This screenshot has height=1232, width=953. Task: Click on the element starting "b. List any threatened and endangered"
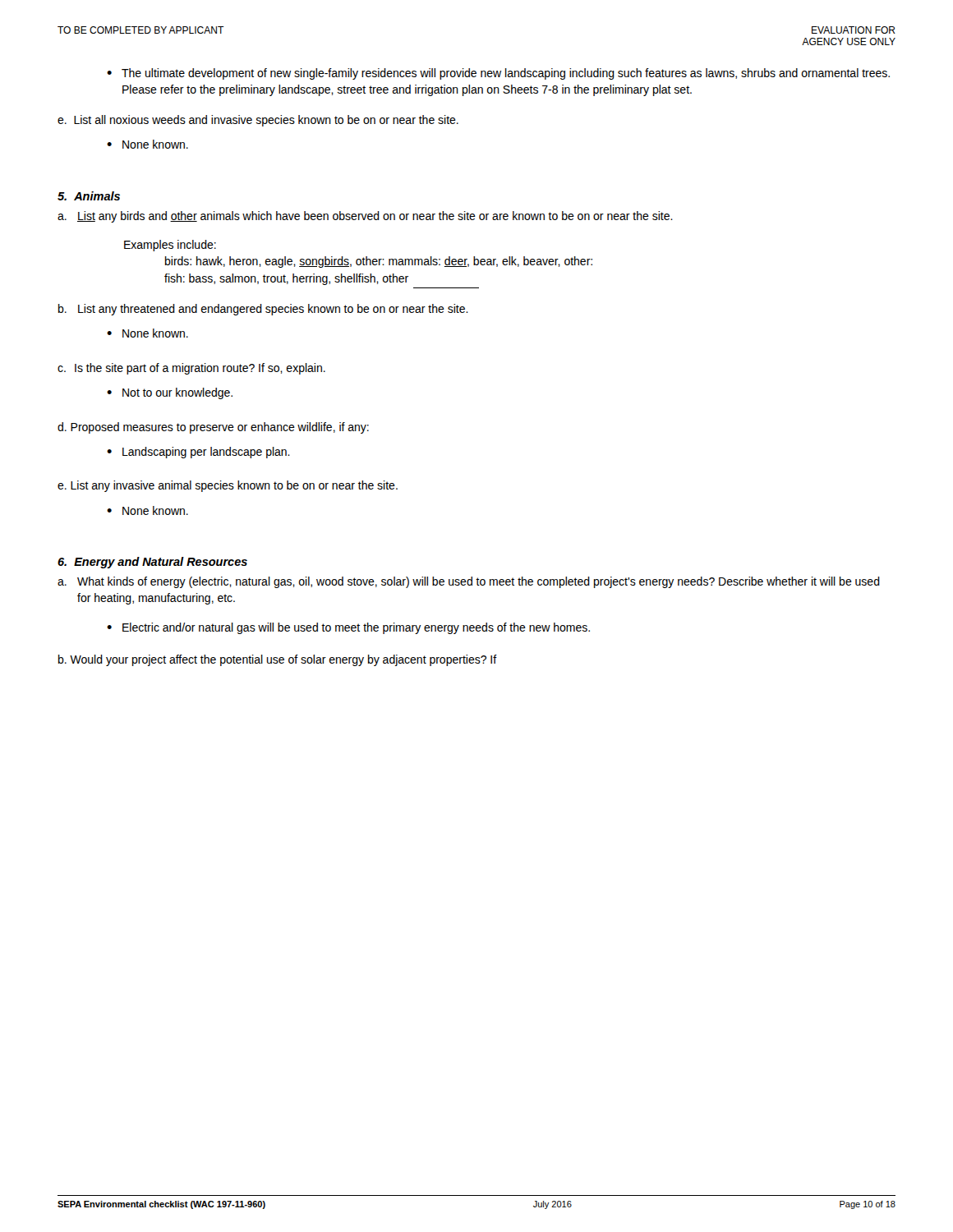click(263, 309)
